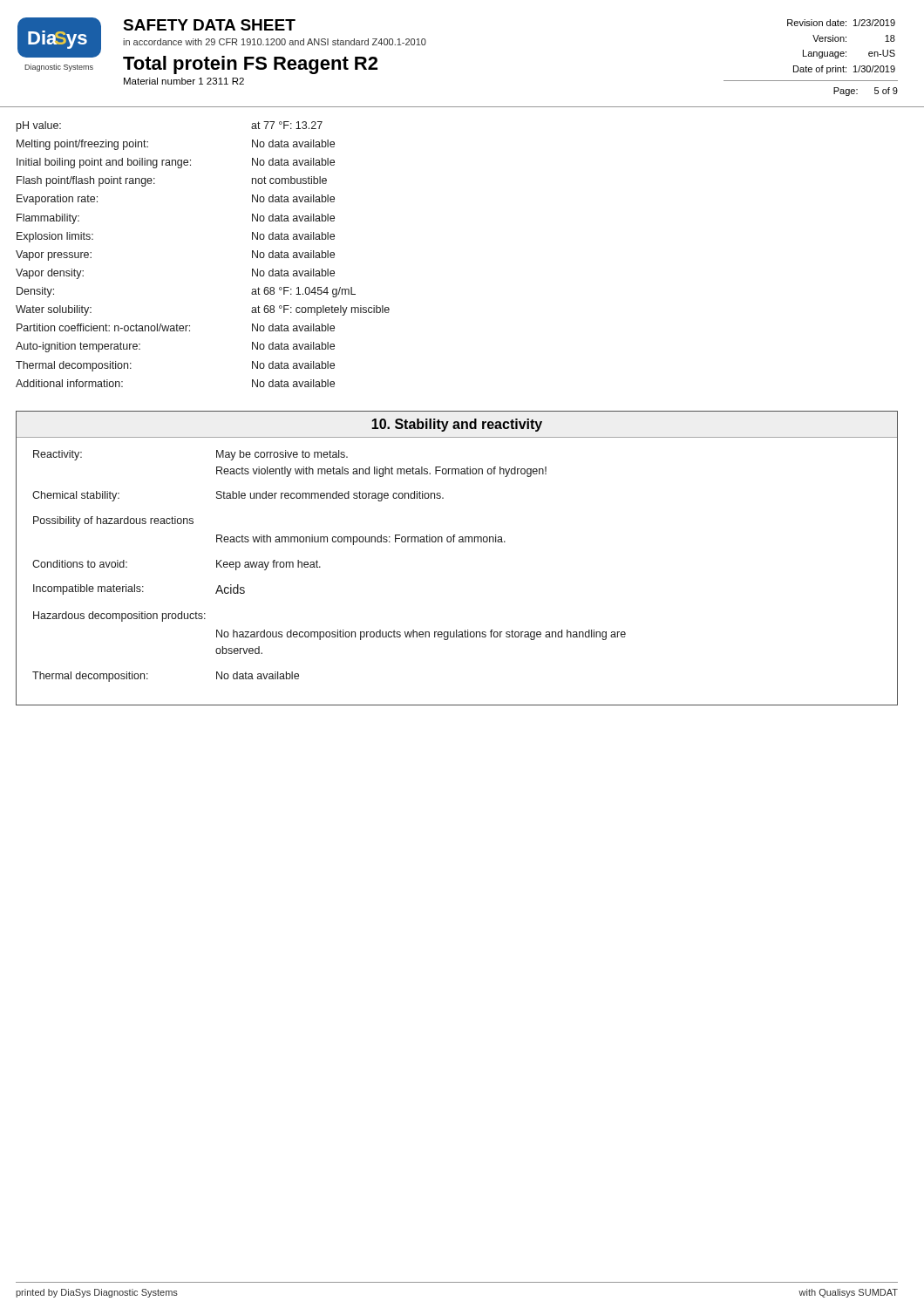Point to the text starting "Conditions to avoid: Keep away"
This screenshot has height=1308, width=924.
pyautogui.click(x=81, y=565)
